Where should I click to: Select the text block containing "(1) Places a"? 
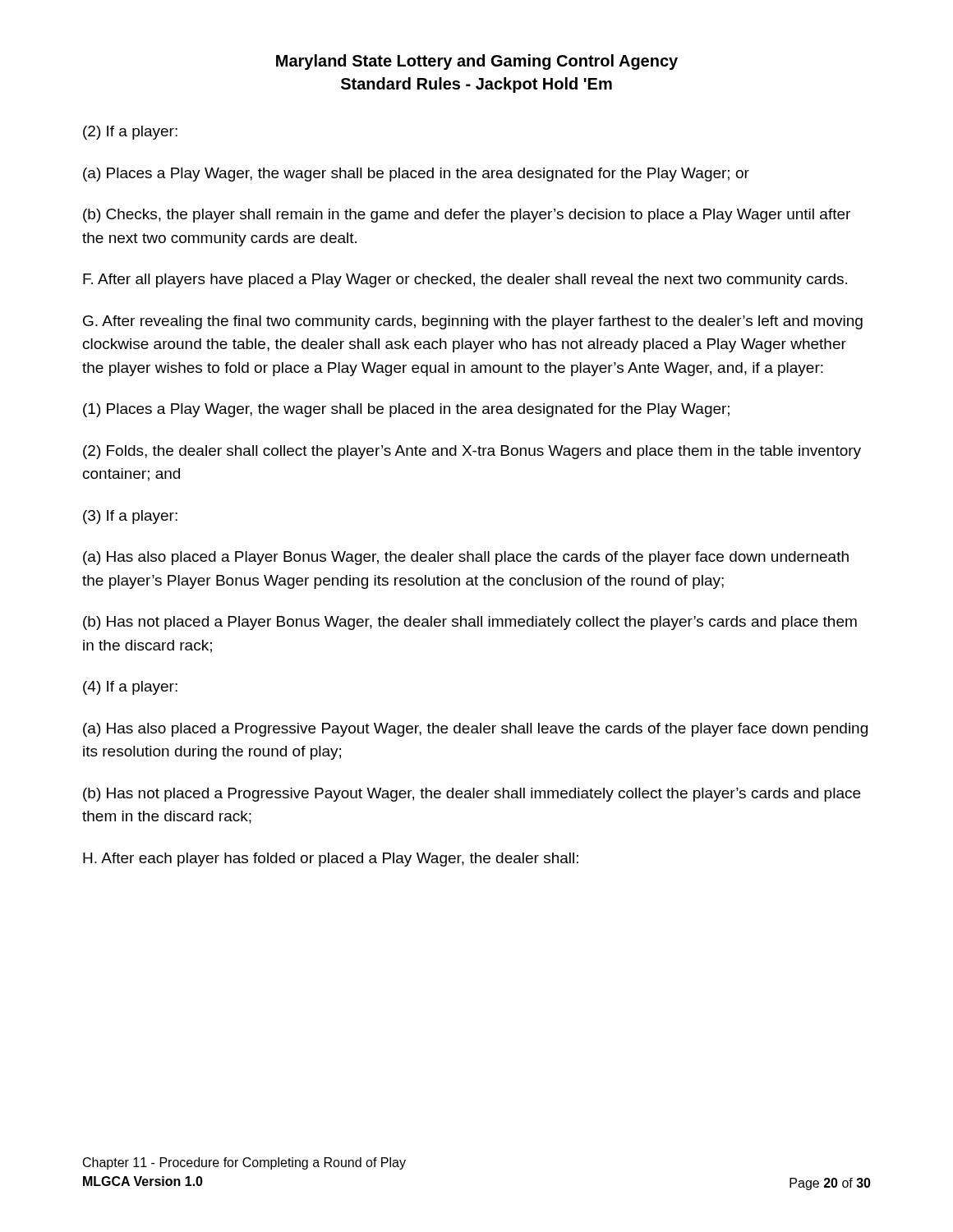pyautogui.click(x=407, y=409)
